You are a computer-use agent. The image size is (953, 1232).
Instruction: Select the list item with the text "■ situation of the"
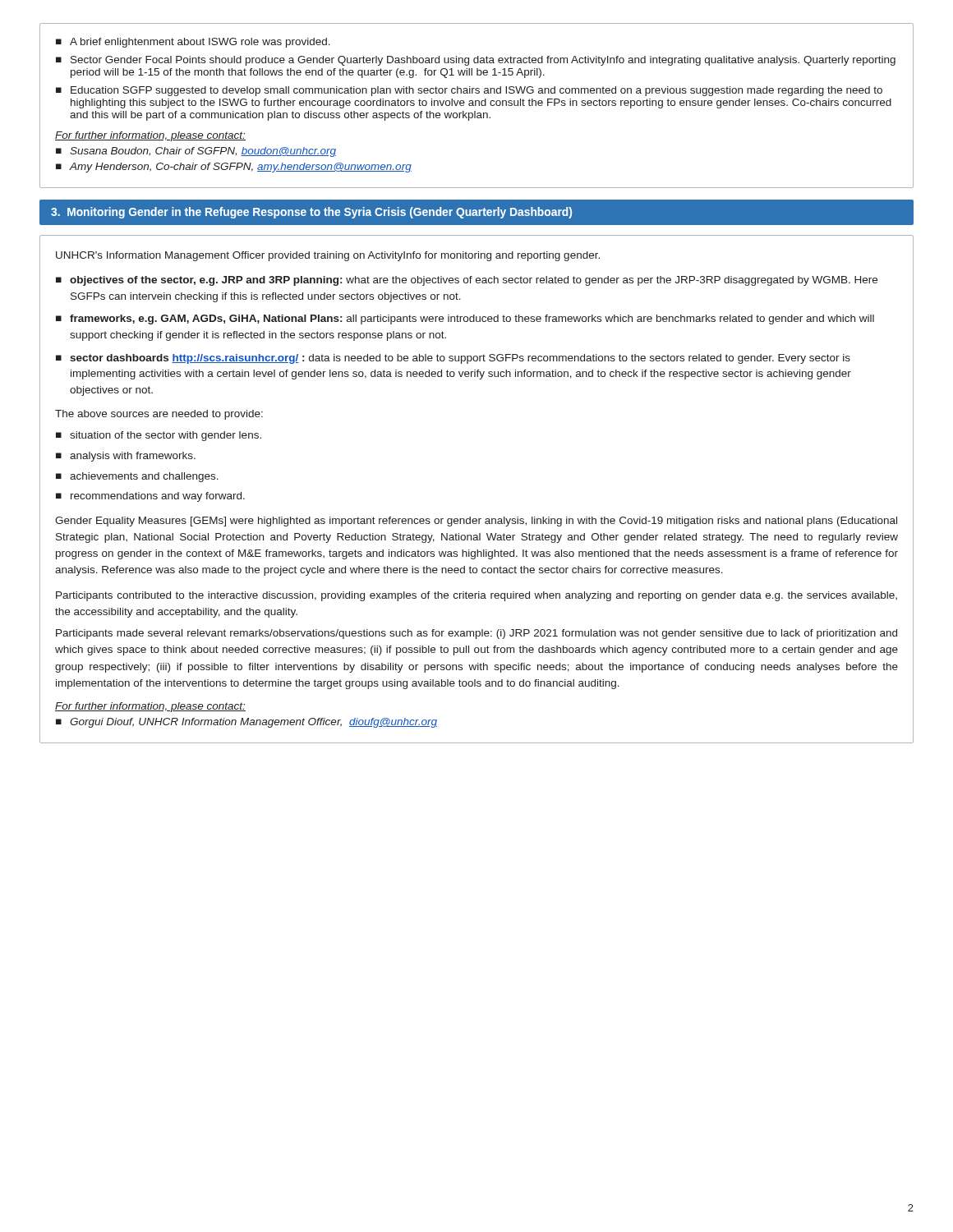[159, 436]
